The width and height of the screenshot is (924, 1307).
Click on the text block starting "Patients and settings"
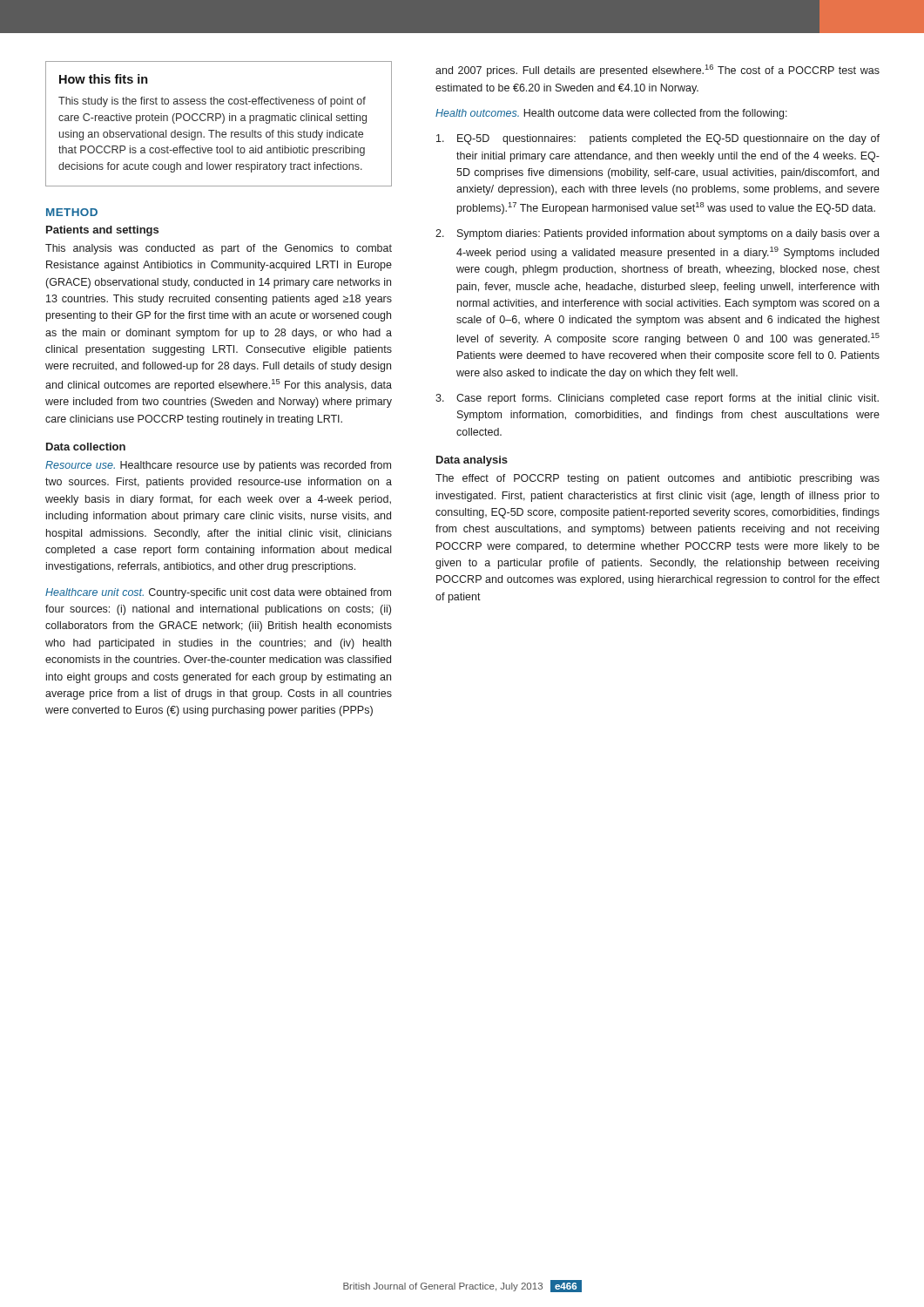click(x=102, y=229)
